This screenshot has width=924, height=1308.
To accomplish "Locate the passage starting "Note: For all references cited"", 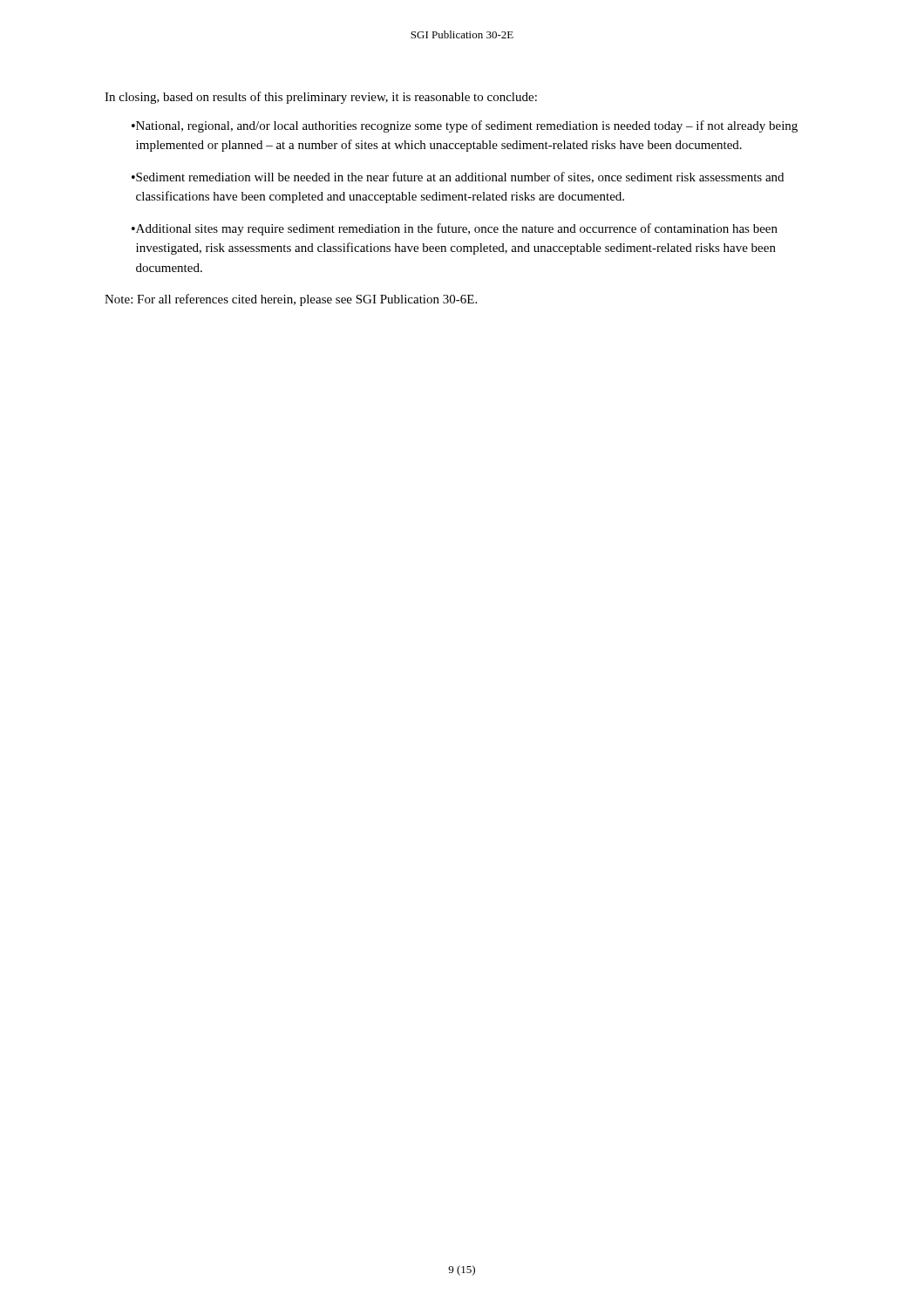I will click(291, 299).
